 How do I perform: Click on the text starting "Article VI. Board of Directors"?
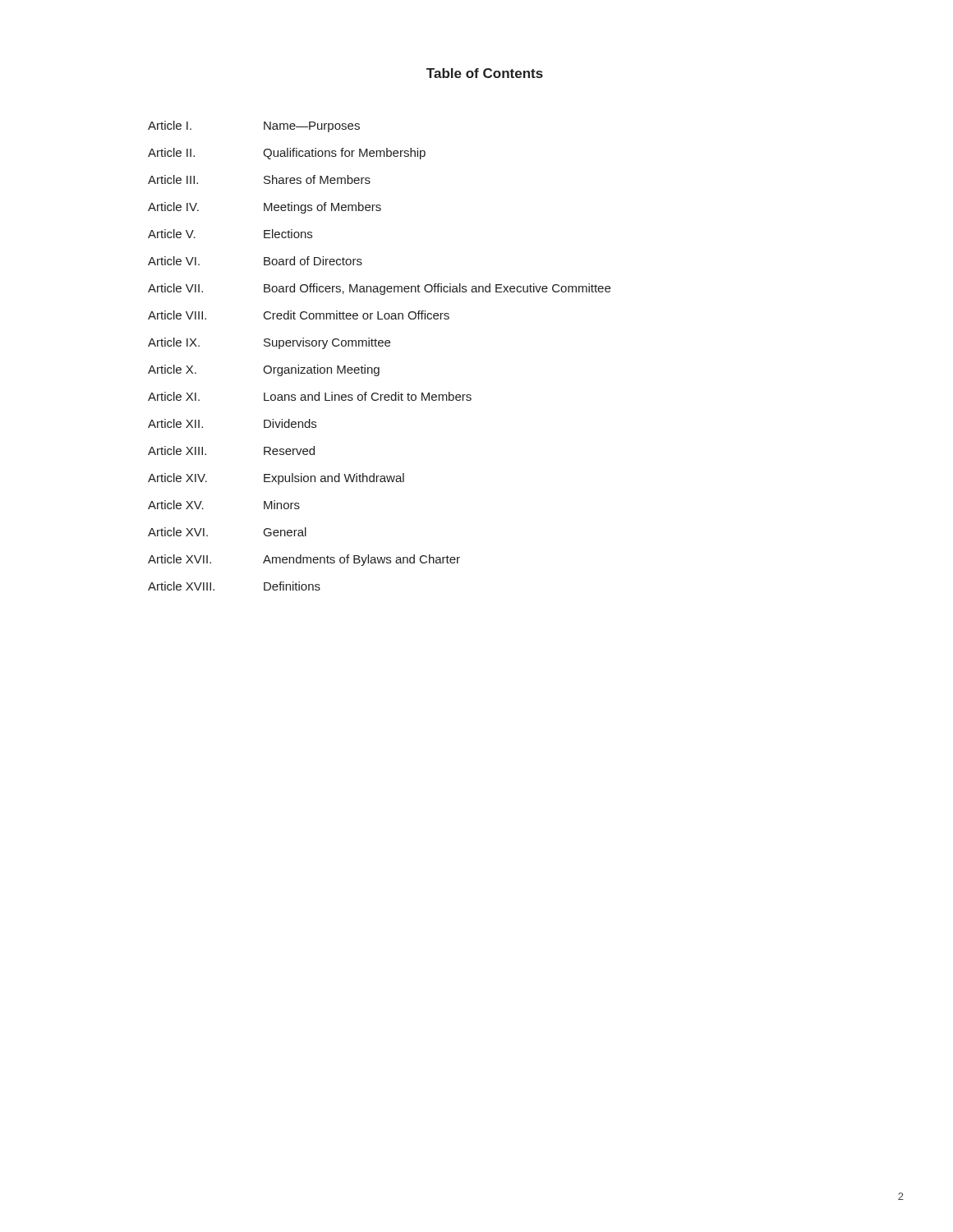point(174,261)
